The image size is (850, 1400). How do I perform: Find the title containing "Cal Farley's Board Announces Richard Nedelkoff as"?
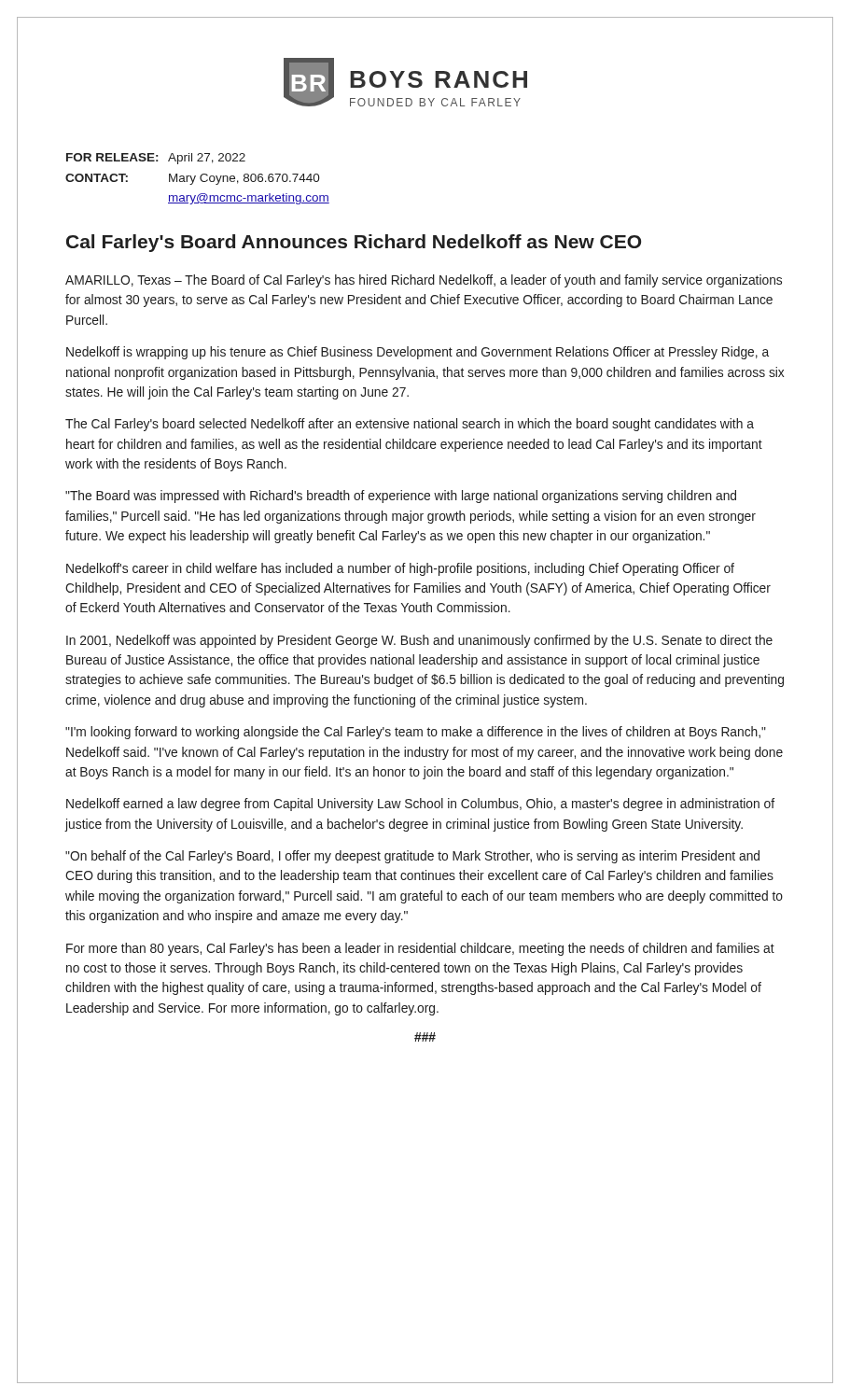pyautogui.click(x=354, y=241)
